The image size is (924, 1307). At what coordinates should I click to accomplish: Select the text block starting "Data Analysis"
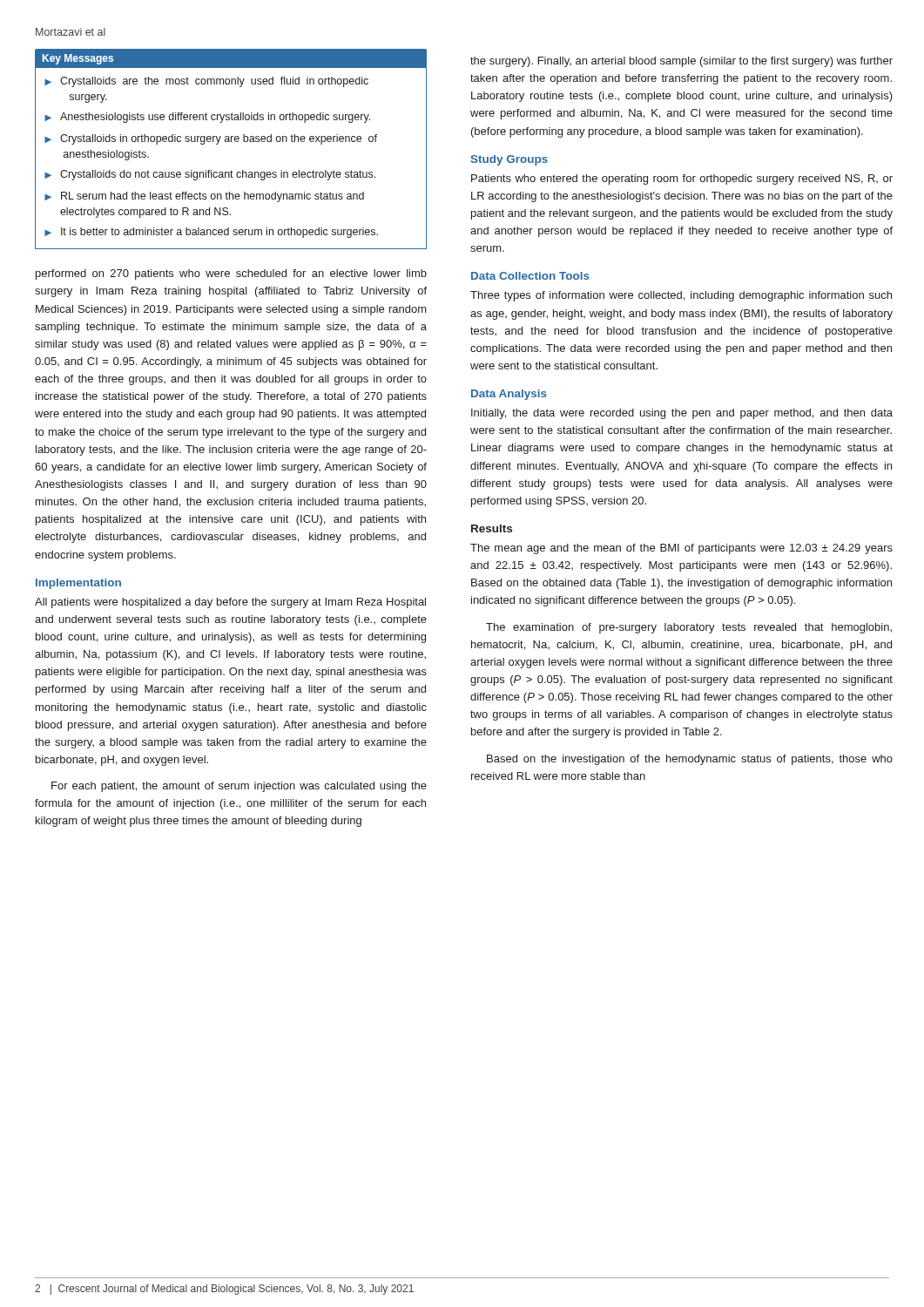[509, 394]
